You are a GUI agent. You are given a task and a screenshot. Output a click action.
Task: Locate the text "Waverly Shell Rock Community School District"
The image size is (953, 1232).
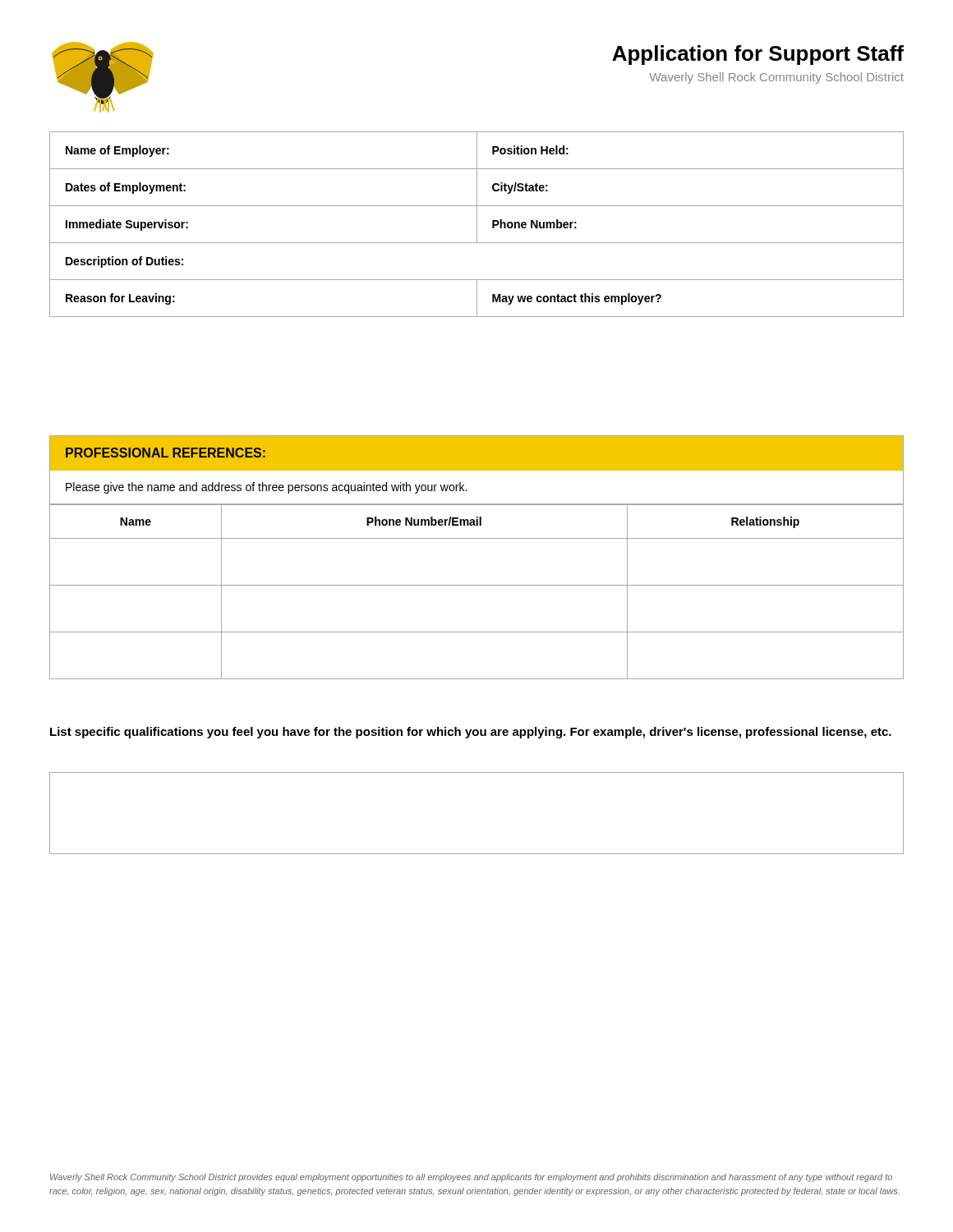pos(777,78)
